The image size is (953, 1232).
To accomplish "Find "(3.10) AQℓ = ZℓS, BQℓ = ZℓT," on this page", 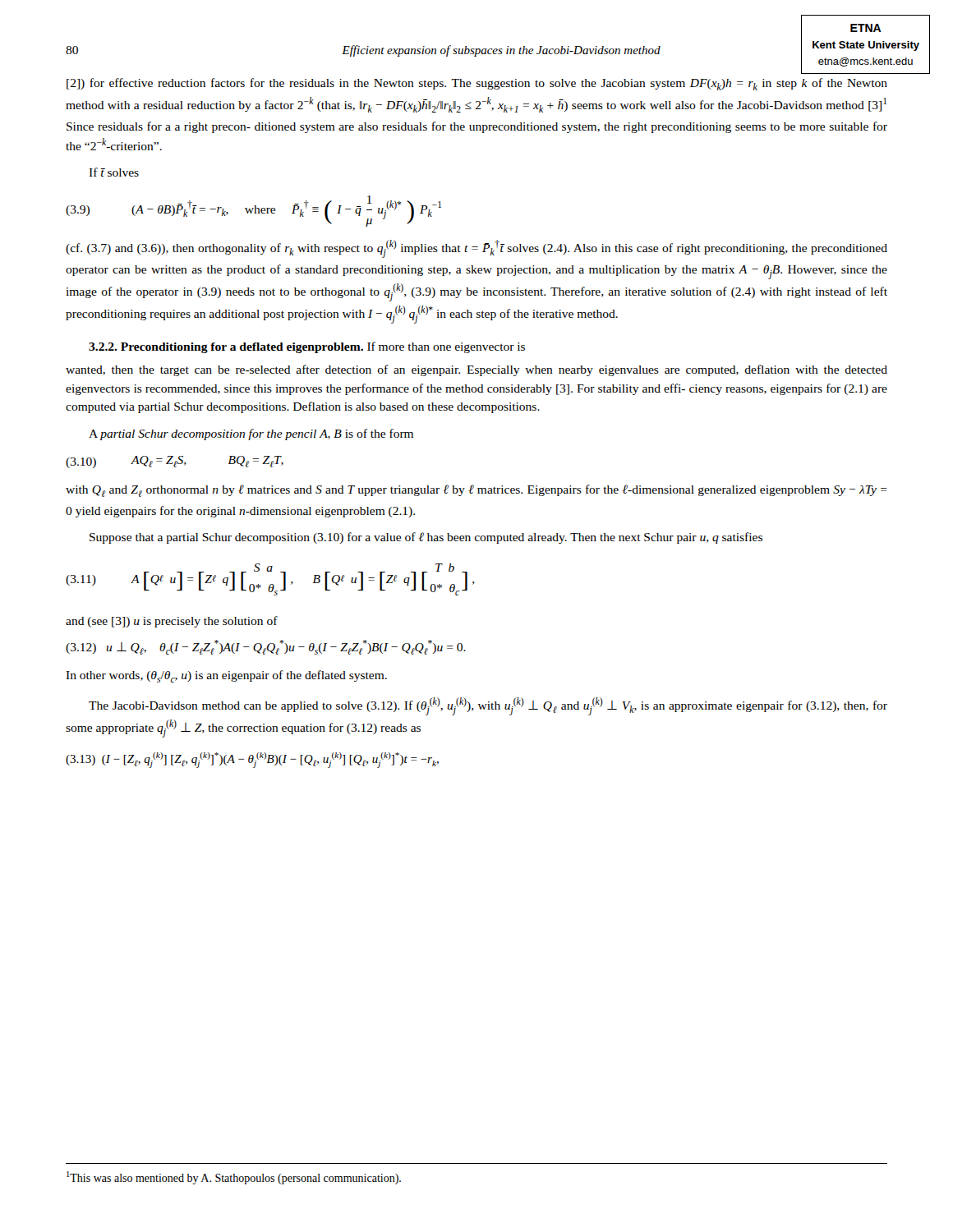I will click(x=175, y=462).
